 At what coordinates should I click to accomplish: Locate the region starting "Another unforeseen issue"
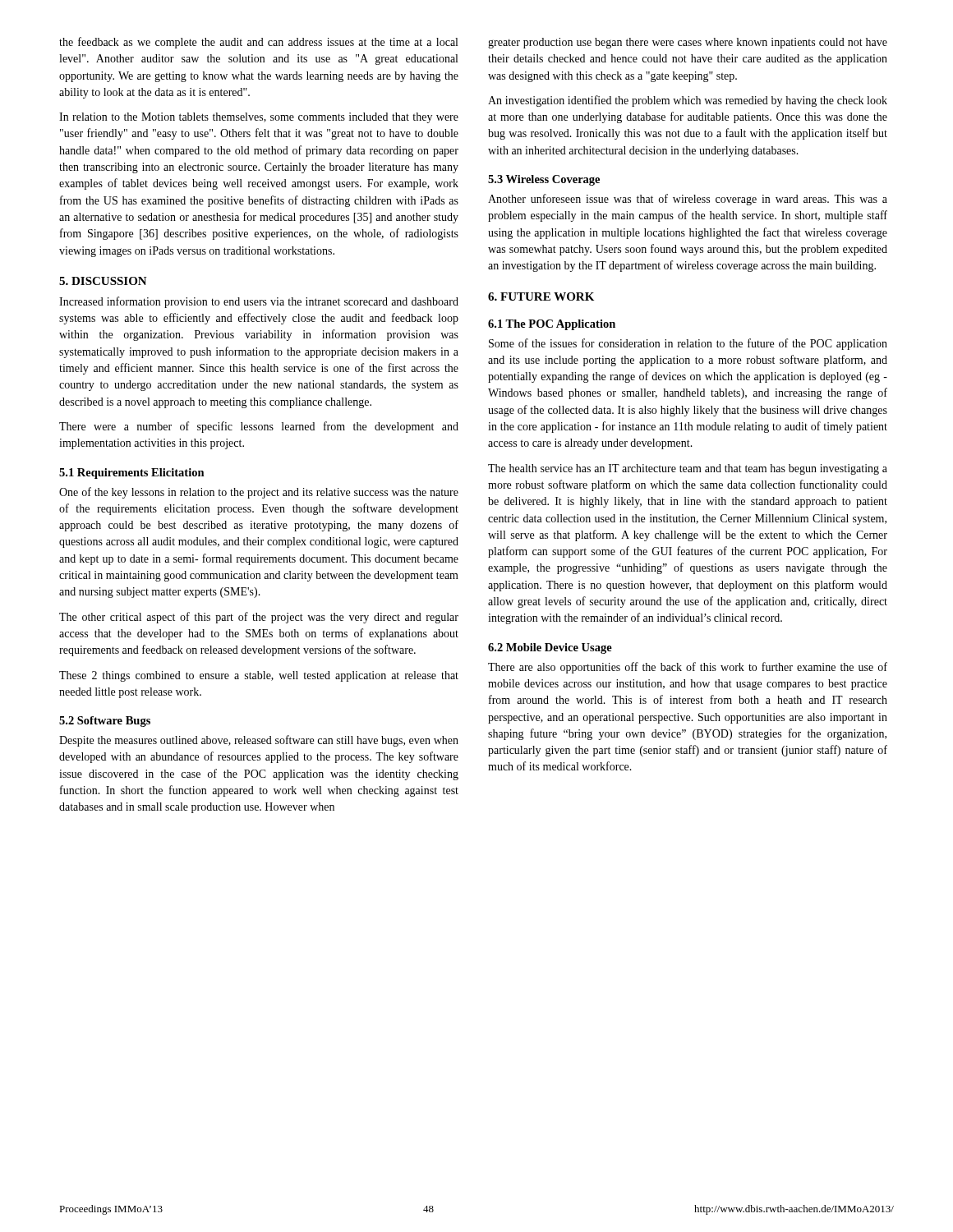click(x=688, y=233)
